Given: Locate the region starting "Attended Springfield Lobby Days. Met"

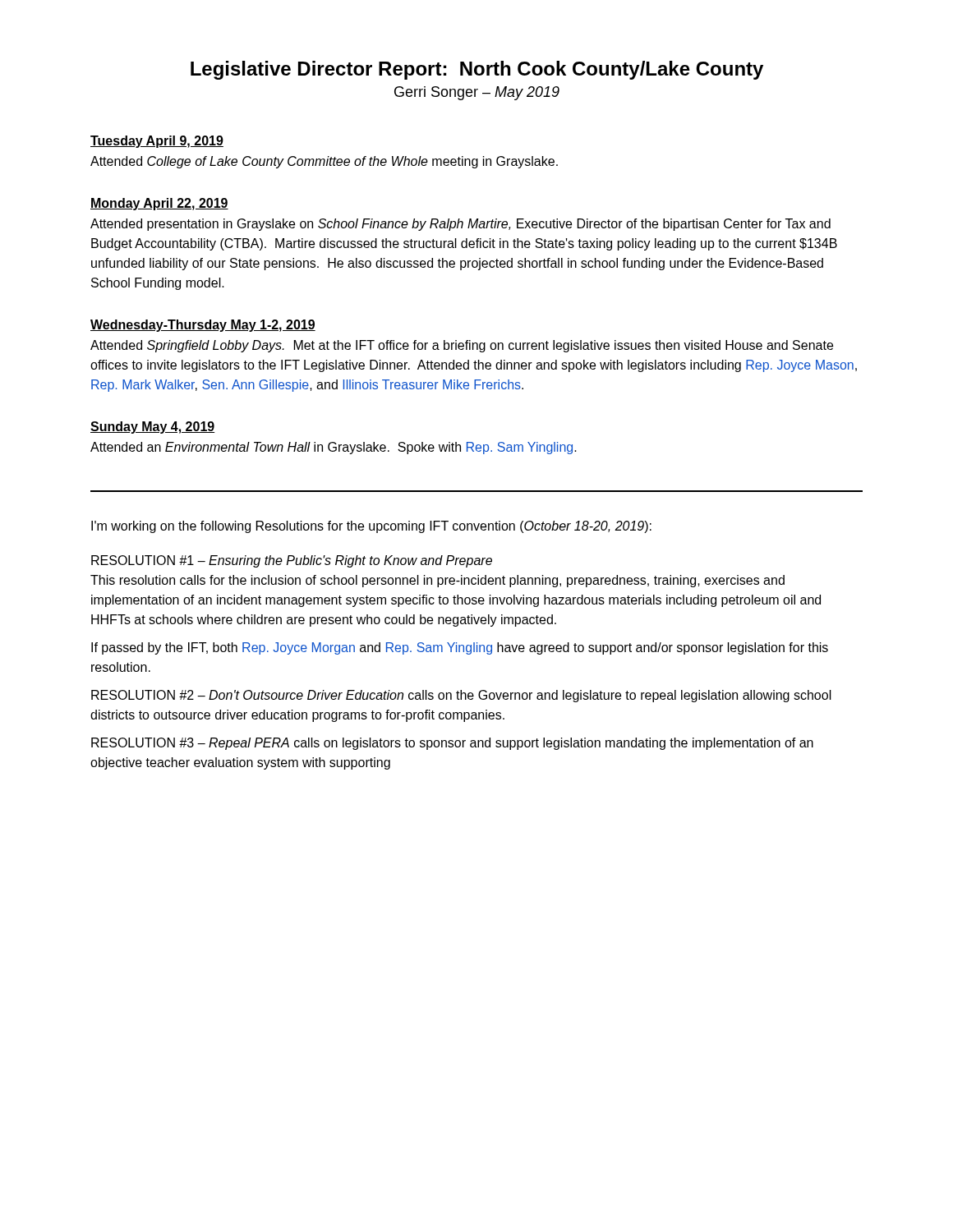Looking at the screenshot, I should (x=474, y=365).
